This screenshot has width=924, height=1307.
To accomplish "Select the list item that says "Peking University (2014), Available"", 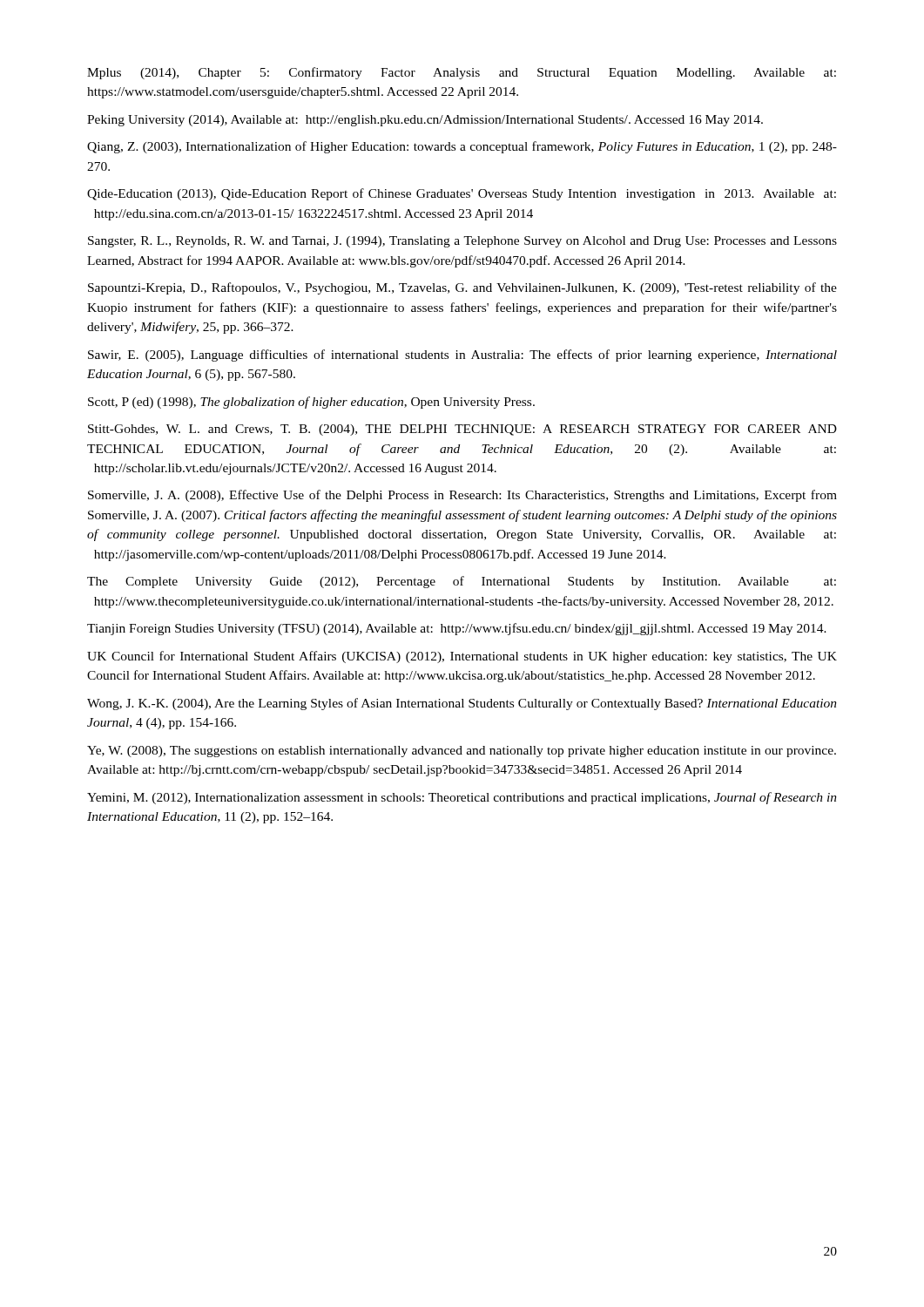I will pyautogui.click(x=425, y=119).
